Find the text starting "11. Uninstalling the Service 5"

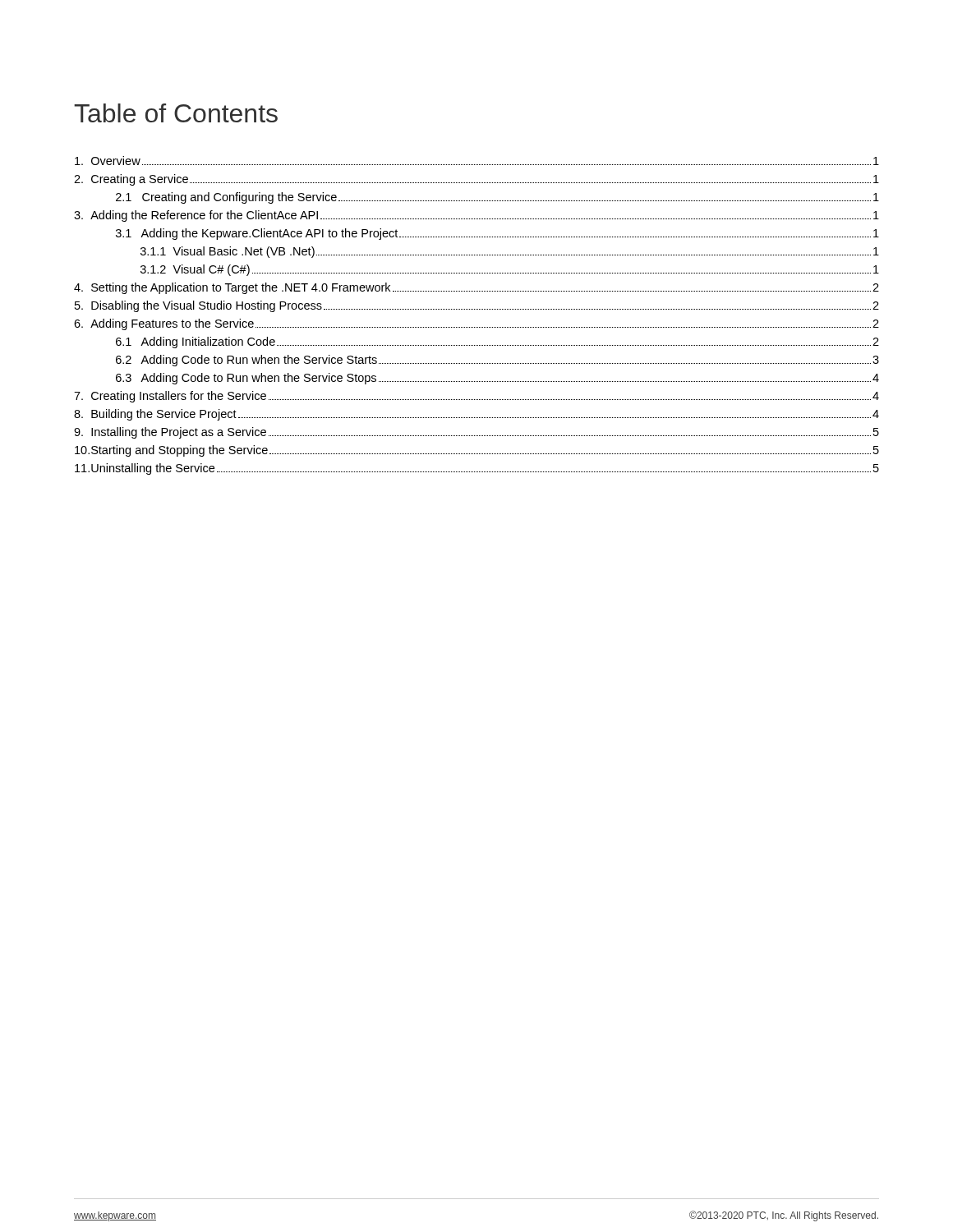(x=476, y=468)
